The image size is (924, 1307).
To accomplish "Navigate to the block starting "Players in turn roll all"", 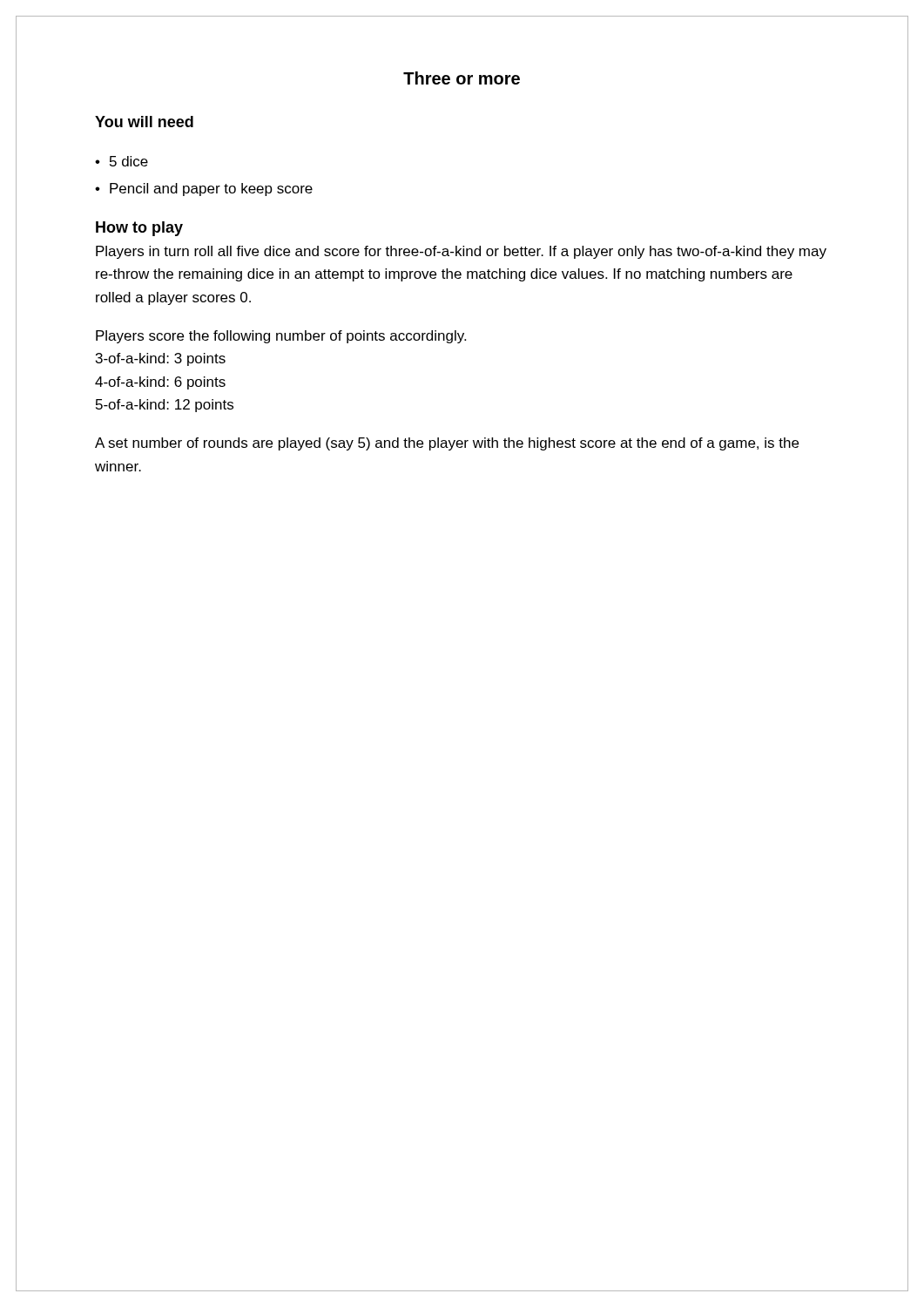I will [461, 274].
